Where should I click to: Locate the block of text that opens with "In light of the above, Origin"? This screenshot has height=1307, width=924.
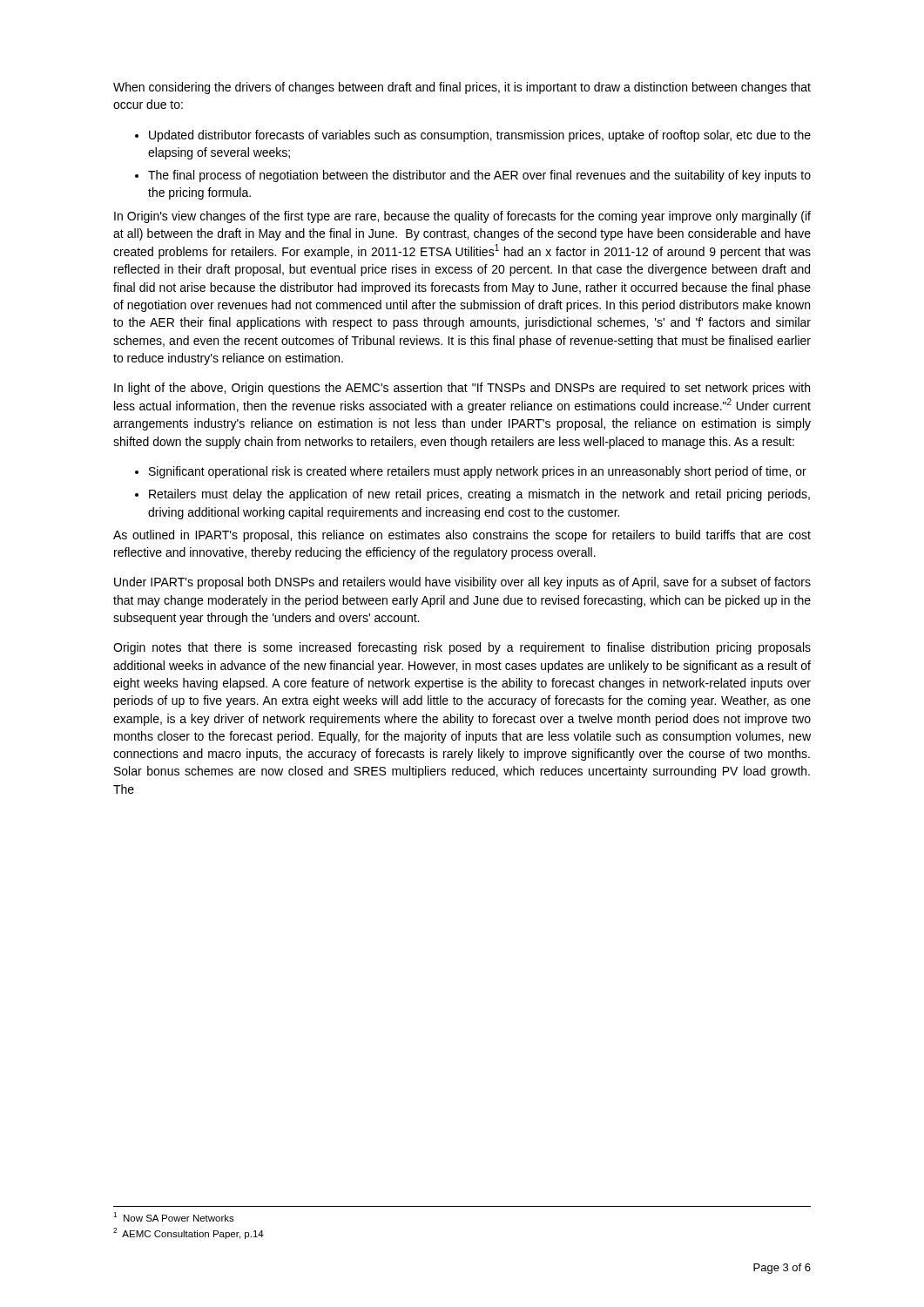[x=462, y=415]
